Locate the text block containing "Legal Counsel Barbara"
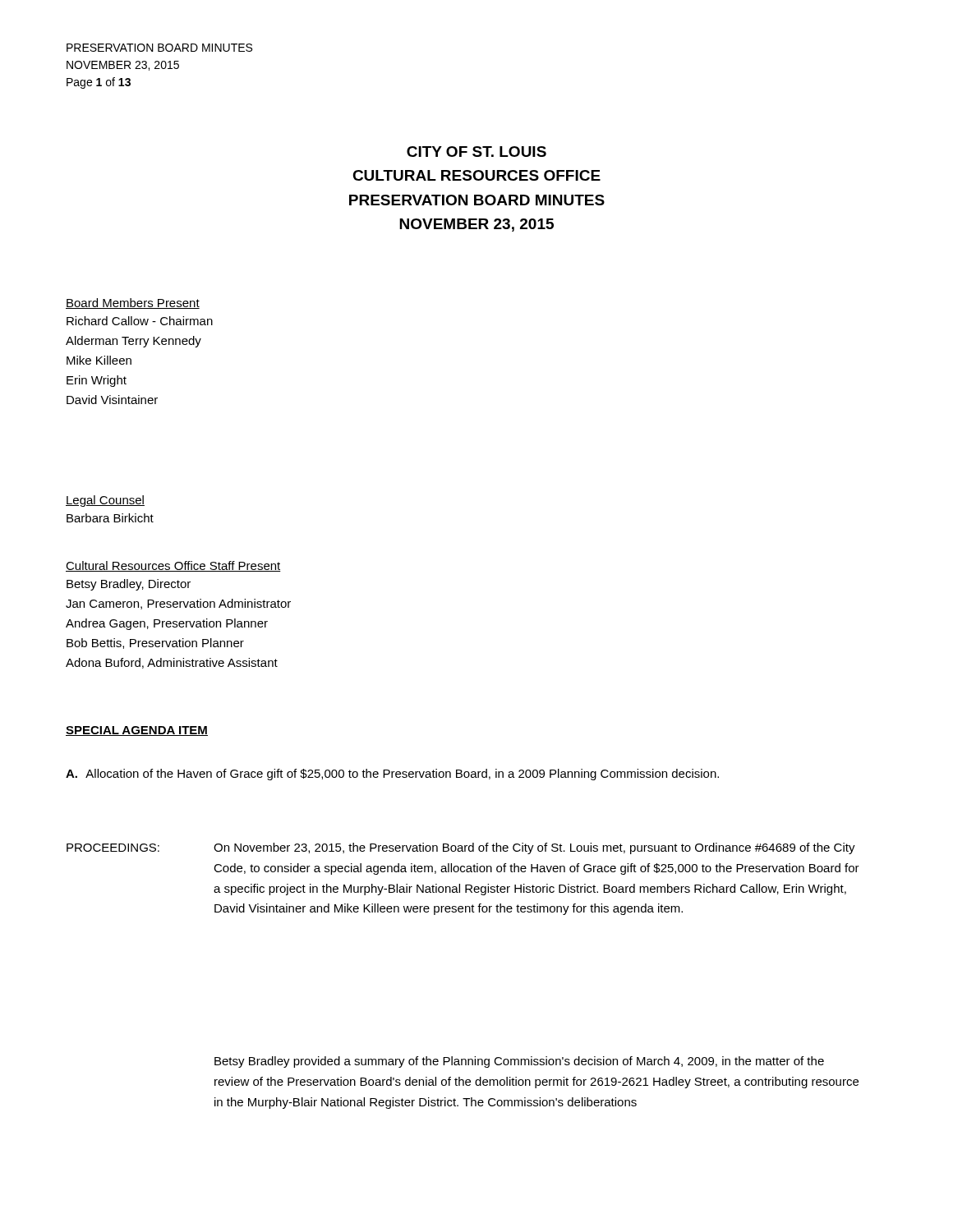The height and width of the screenshot is (1232, 953). click(x=110, y=510)
